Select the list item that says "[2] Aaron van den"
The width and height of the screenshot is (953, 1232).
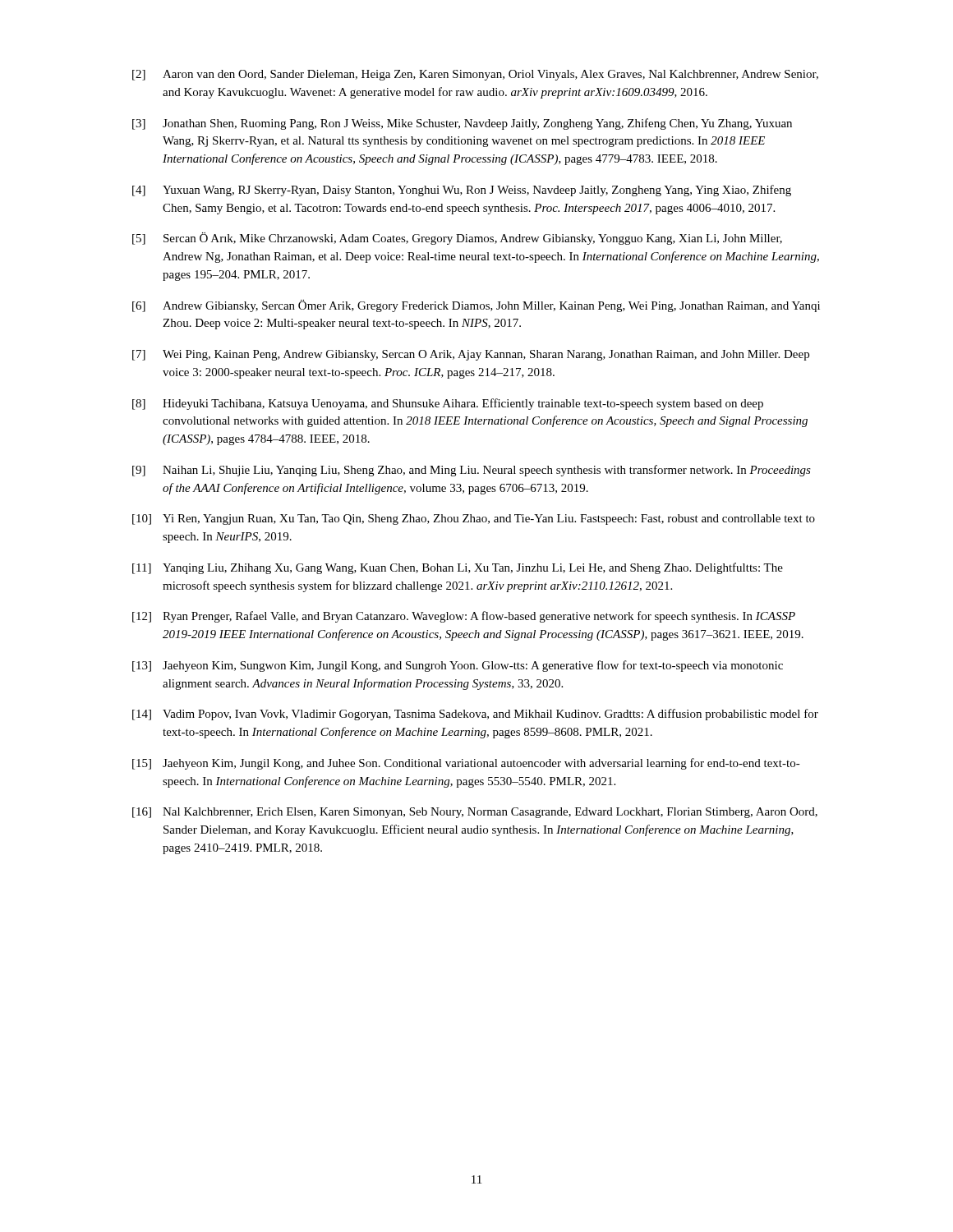476,84
